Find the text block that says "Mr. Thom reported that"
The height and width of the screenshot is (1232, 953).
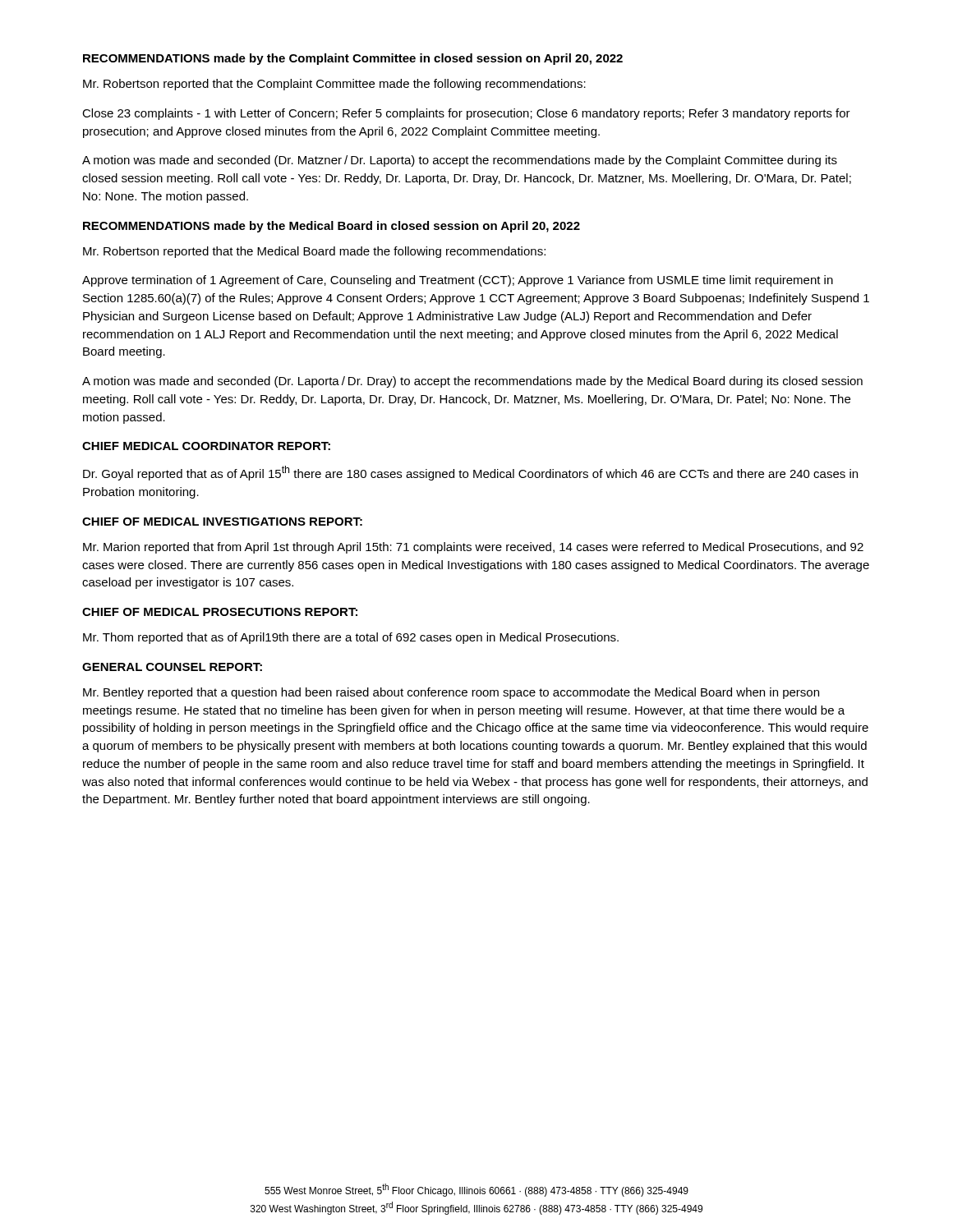click(351, 637)
